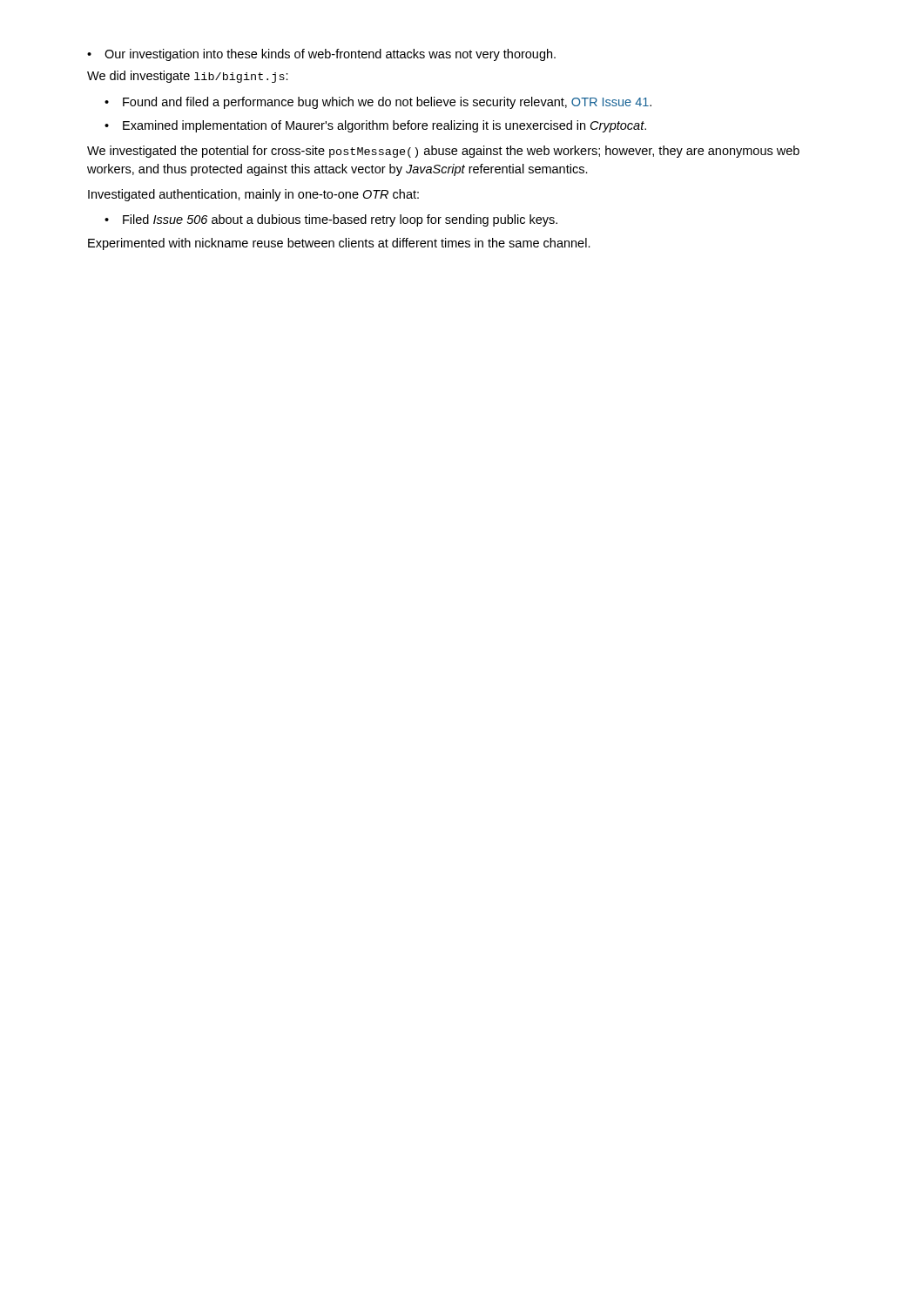924x1307 pixels.
Task: Locate the region starting "Investigated authentication, mainly in one-to-one"
Action: (x=253, y=194)
